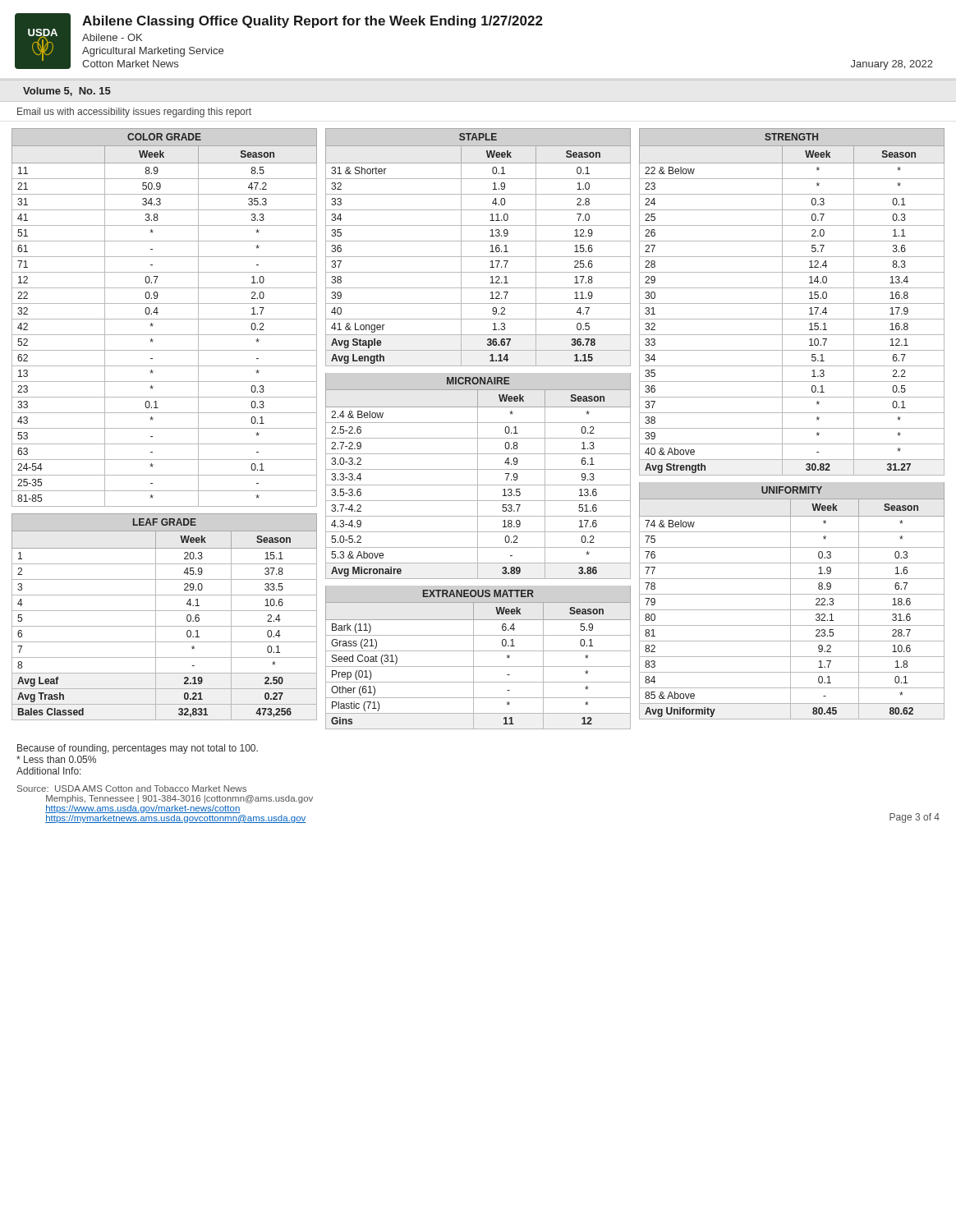Viewport: 956px width, 1232px height.
Task: Locate the element starting "Because of rounding, percentages may not total to"
Action: pyautogui.click(x=138, y=760)
